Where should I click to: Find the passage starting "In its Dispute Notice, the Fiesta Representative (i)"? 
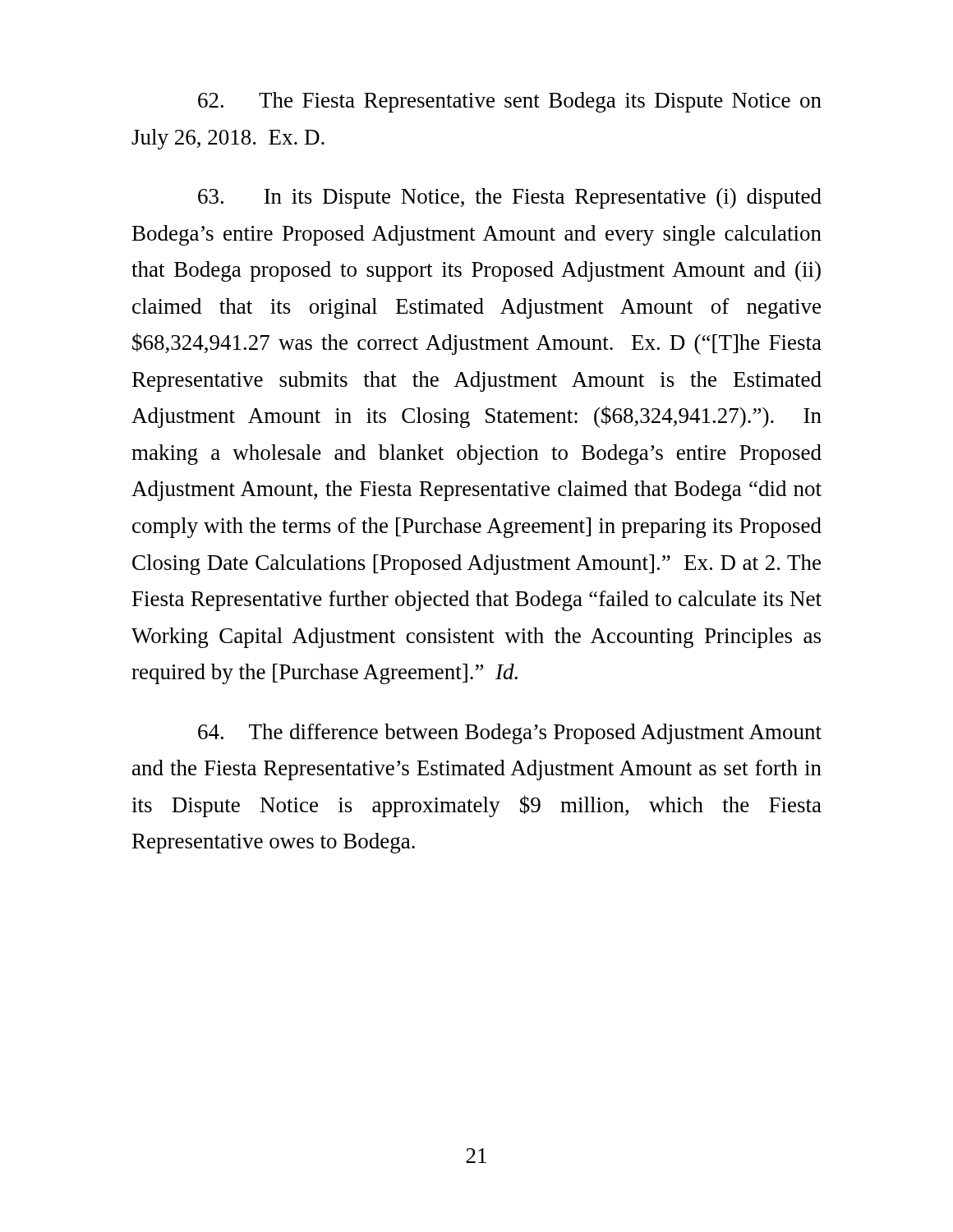(476, 434)
